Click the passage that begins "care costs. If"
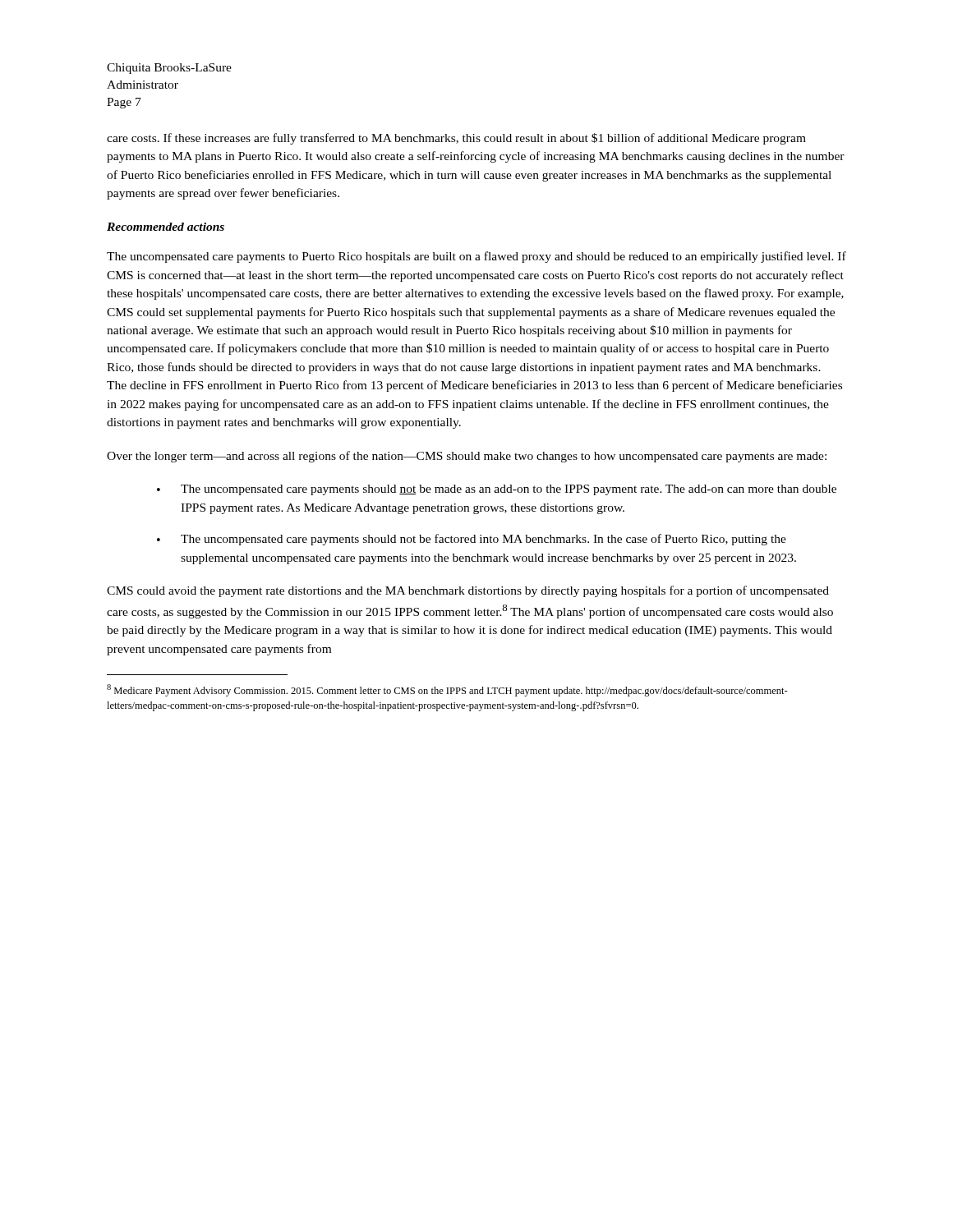This screenshot has width=953, height=1232. coord(475,165)
